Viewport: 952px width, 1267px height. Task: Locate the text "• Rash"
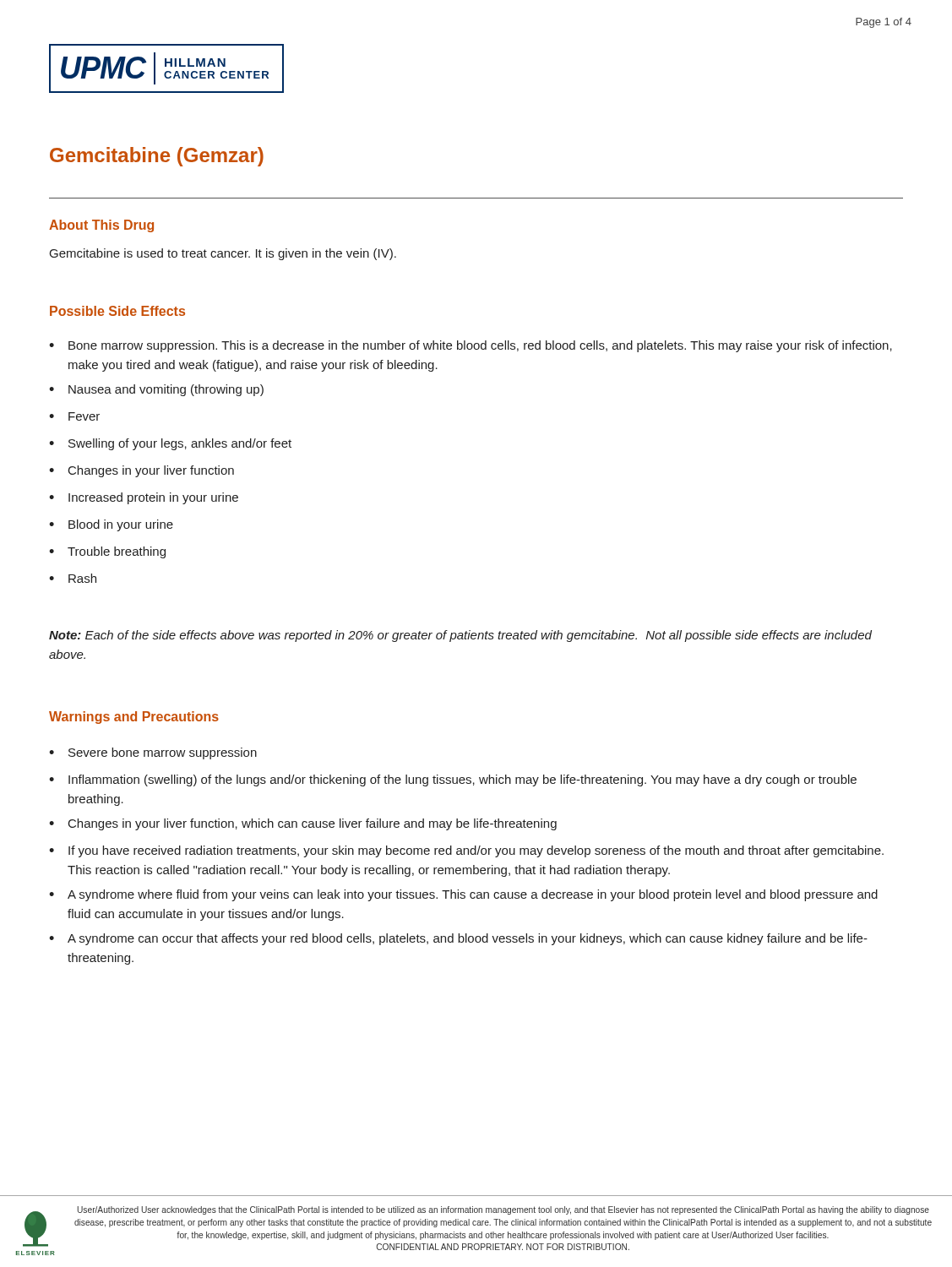[73, 580]
